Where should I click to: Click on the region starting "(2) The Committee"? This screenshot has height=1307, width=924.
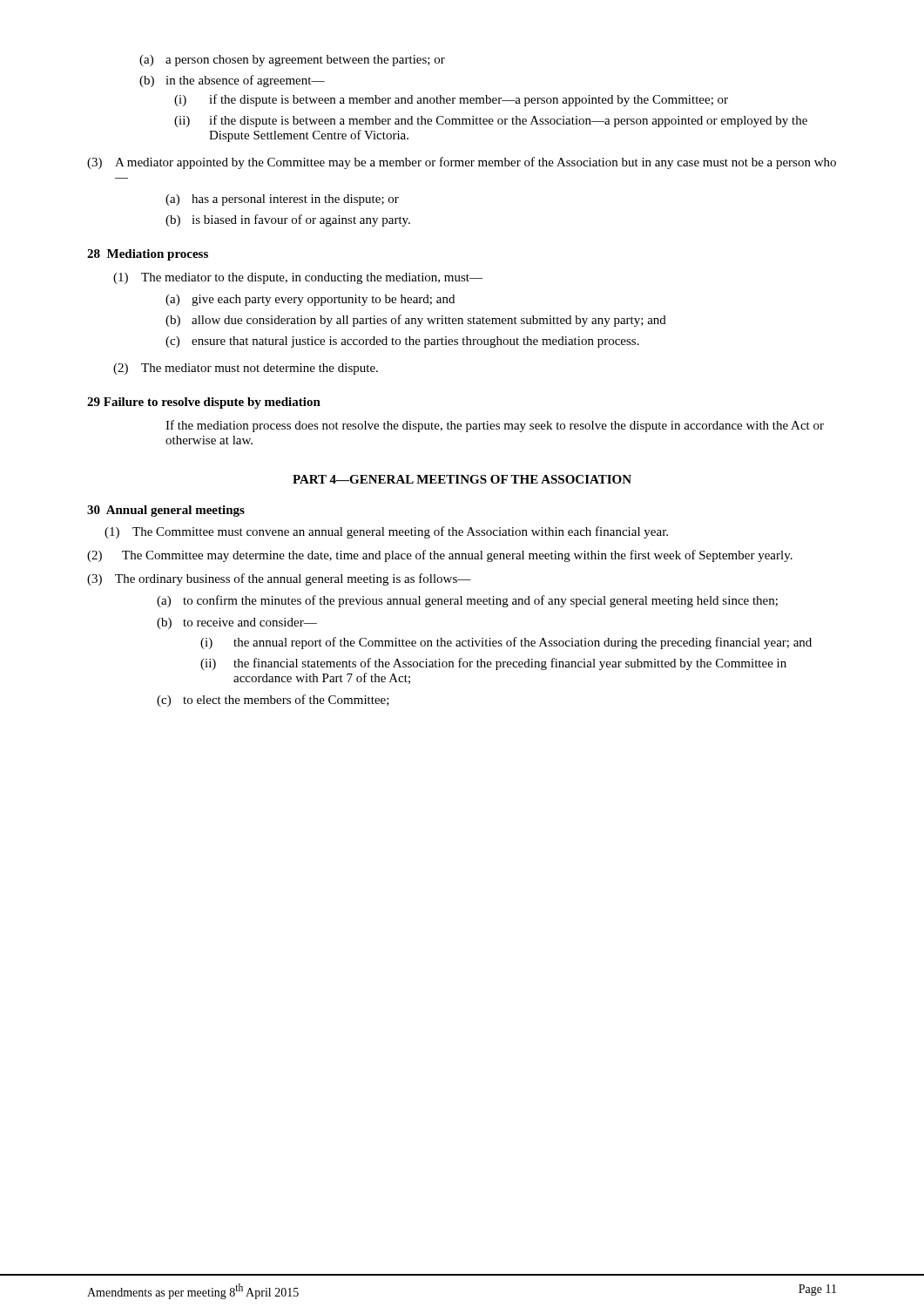pos(440,555)
